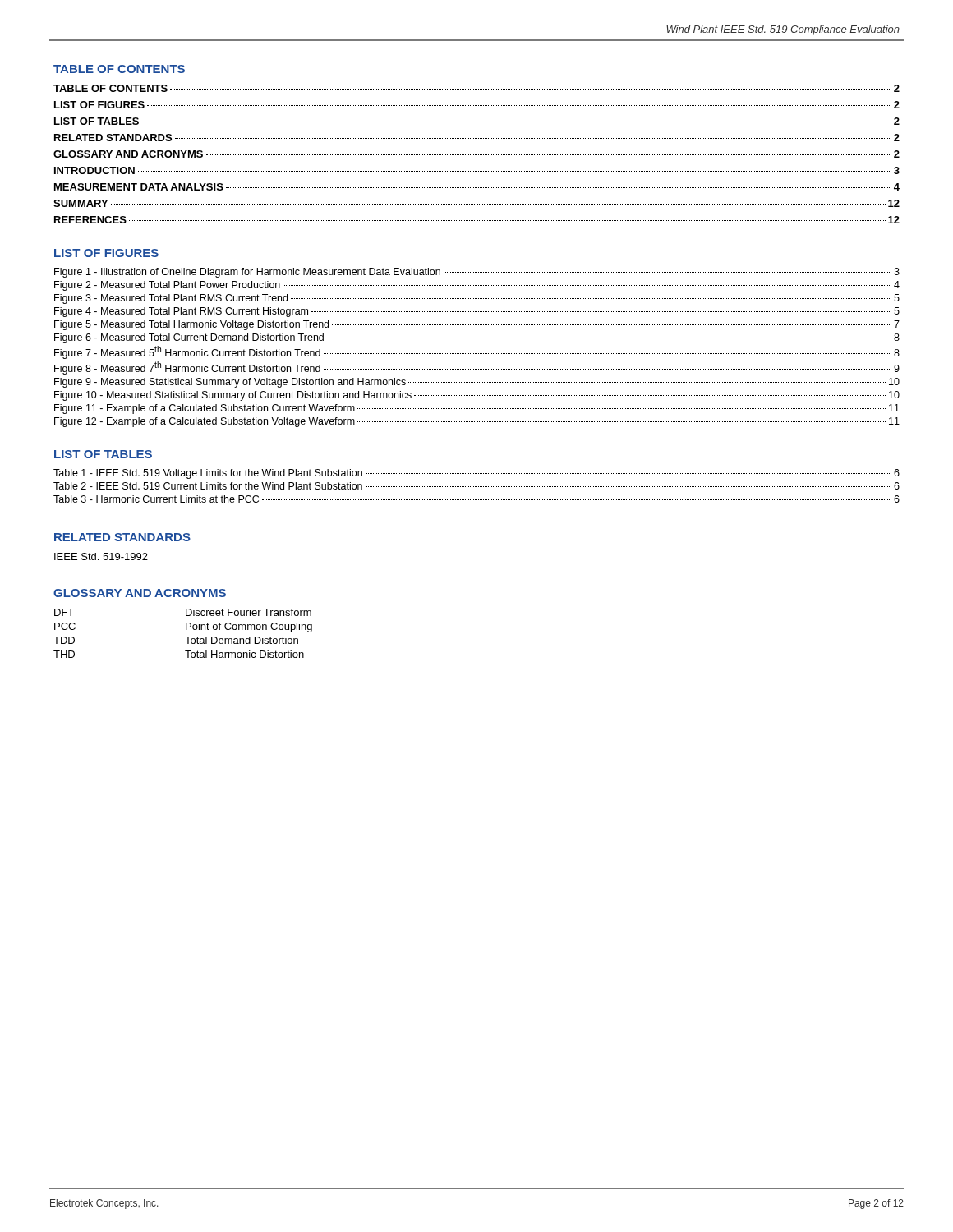Select the list item with the text "SUMMARY 12"

click(x=476, y=203)
